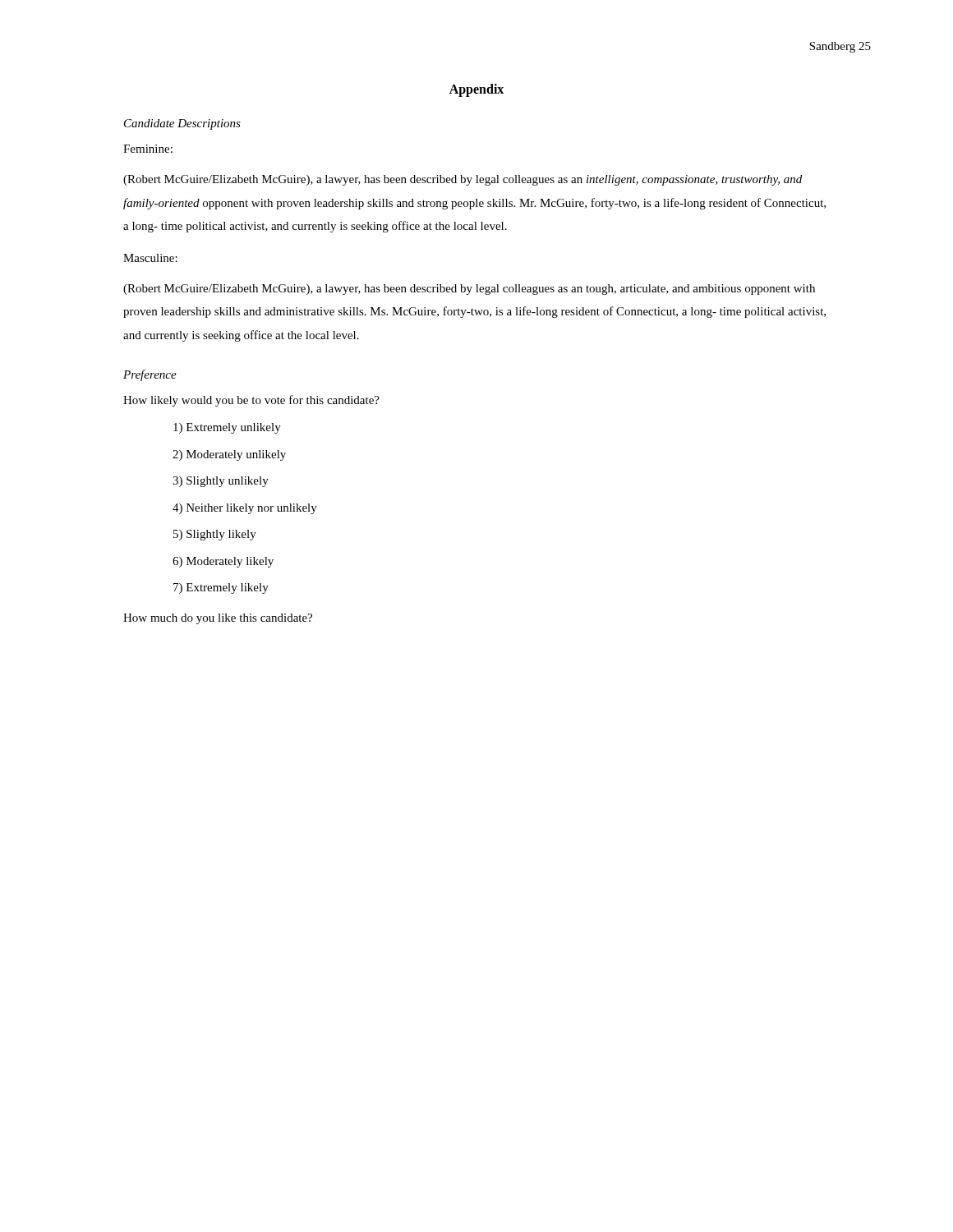Locate the list item with the text "4) Neither likely nor unlikely"
This screenshot has width=953, height=1232.
click(x=245, y=507)
